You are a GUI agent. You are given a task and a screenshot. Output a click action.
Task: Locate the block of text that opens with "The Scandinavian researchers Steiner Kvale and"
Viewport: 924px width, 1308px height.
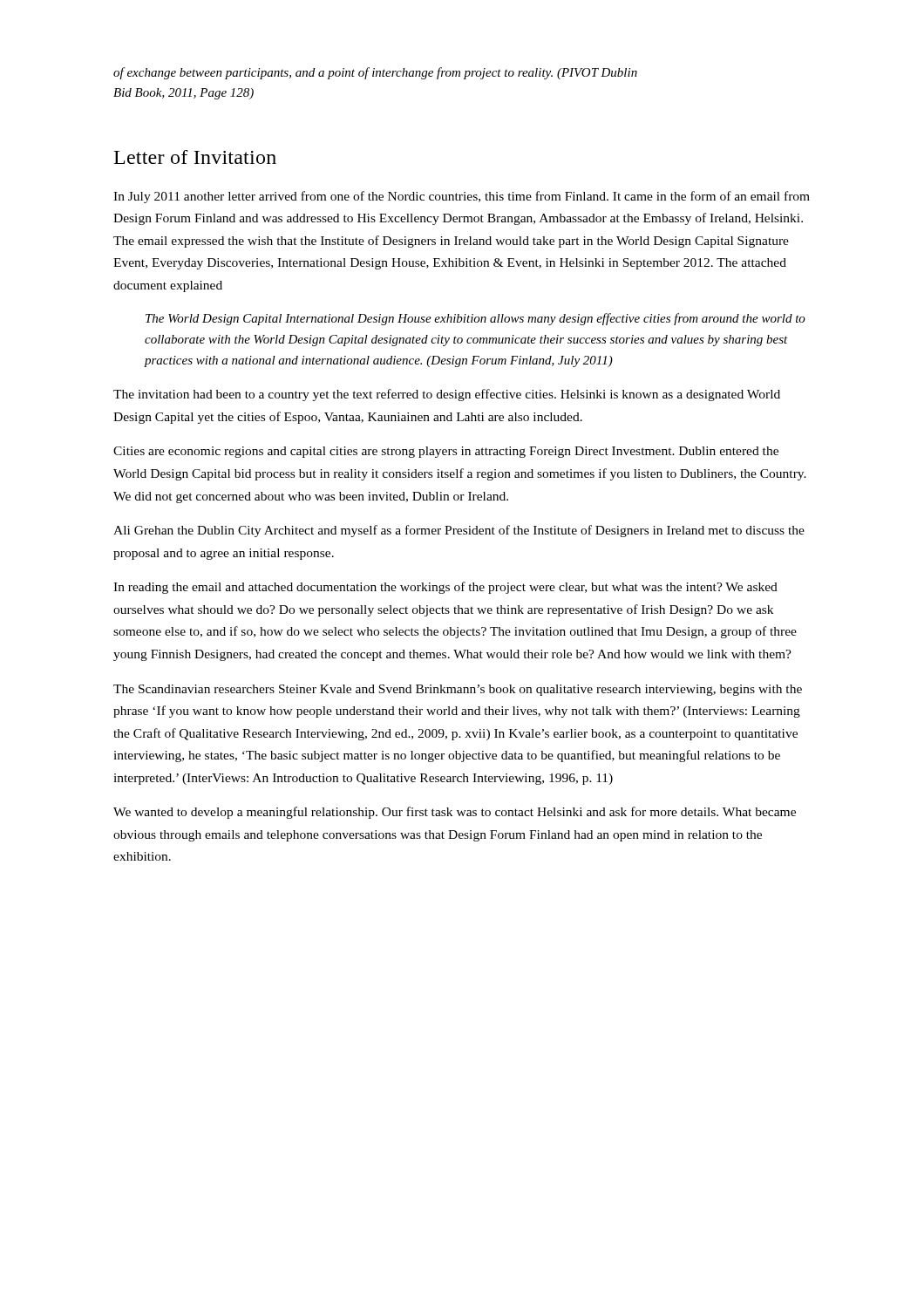coord(462,733)
